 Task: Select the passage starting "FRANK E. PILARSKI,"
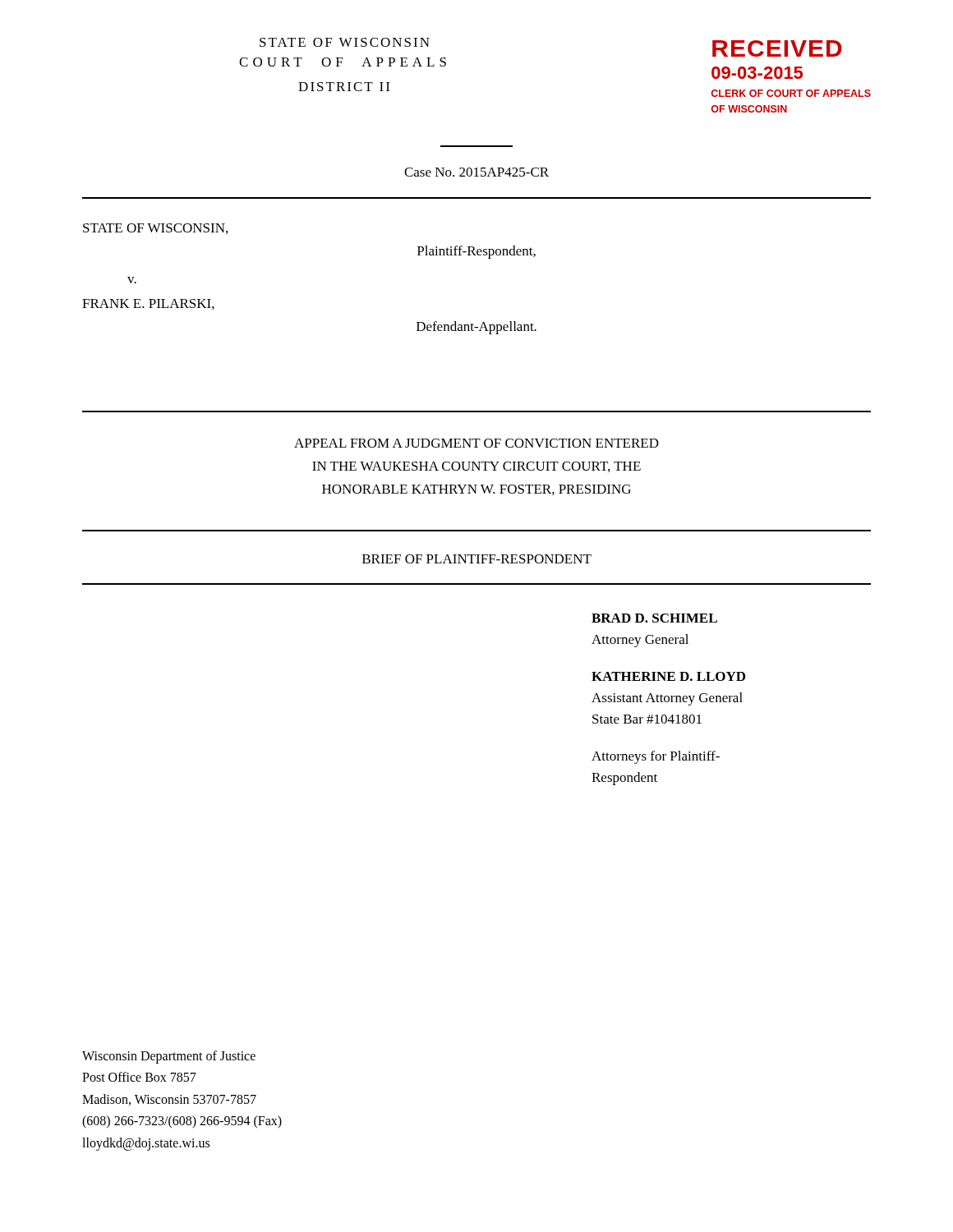[149, 304]
